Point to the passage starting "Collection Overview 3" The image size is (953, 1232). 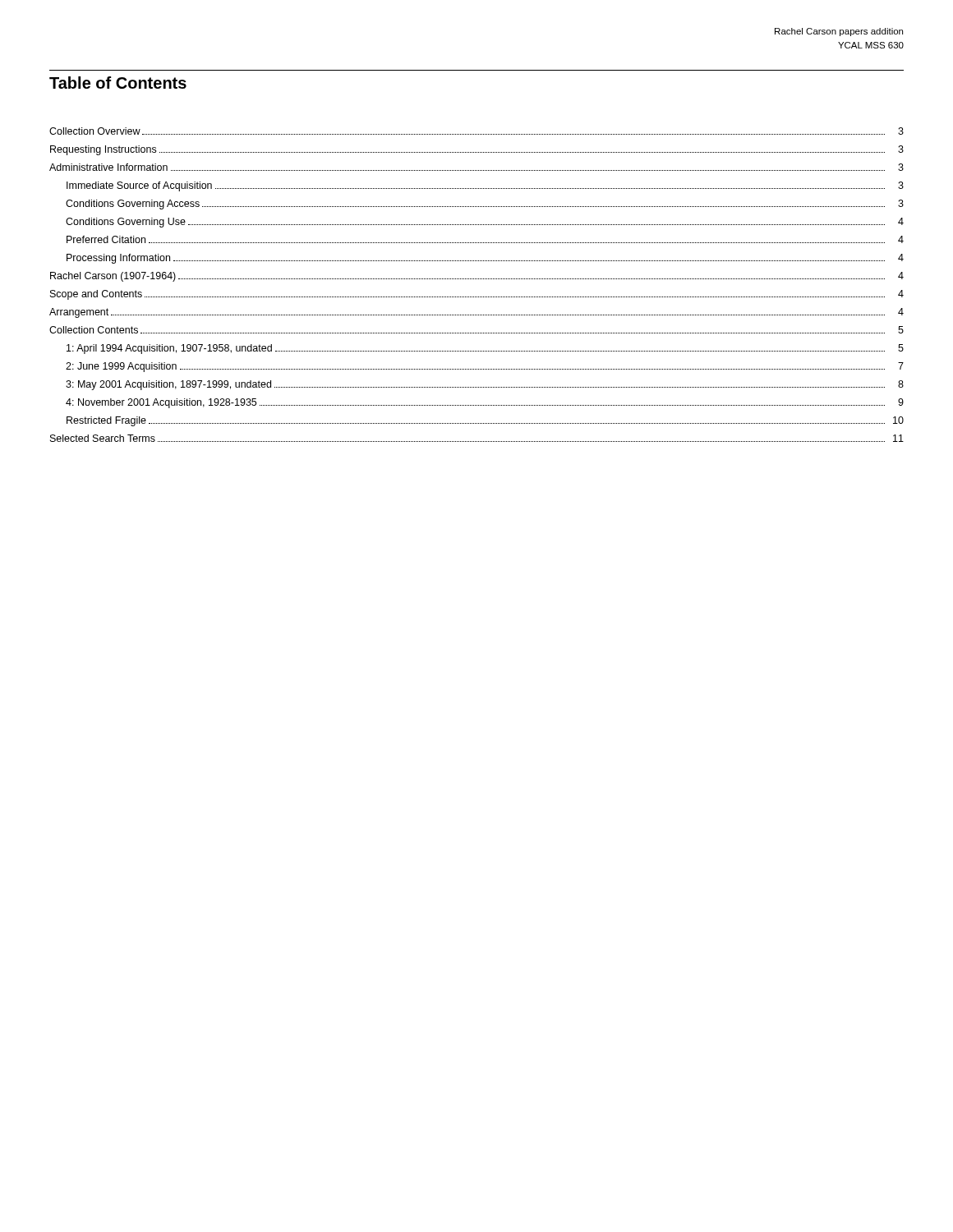point(476,131)
